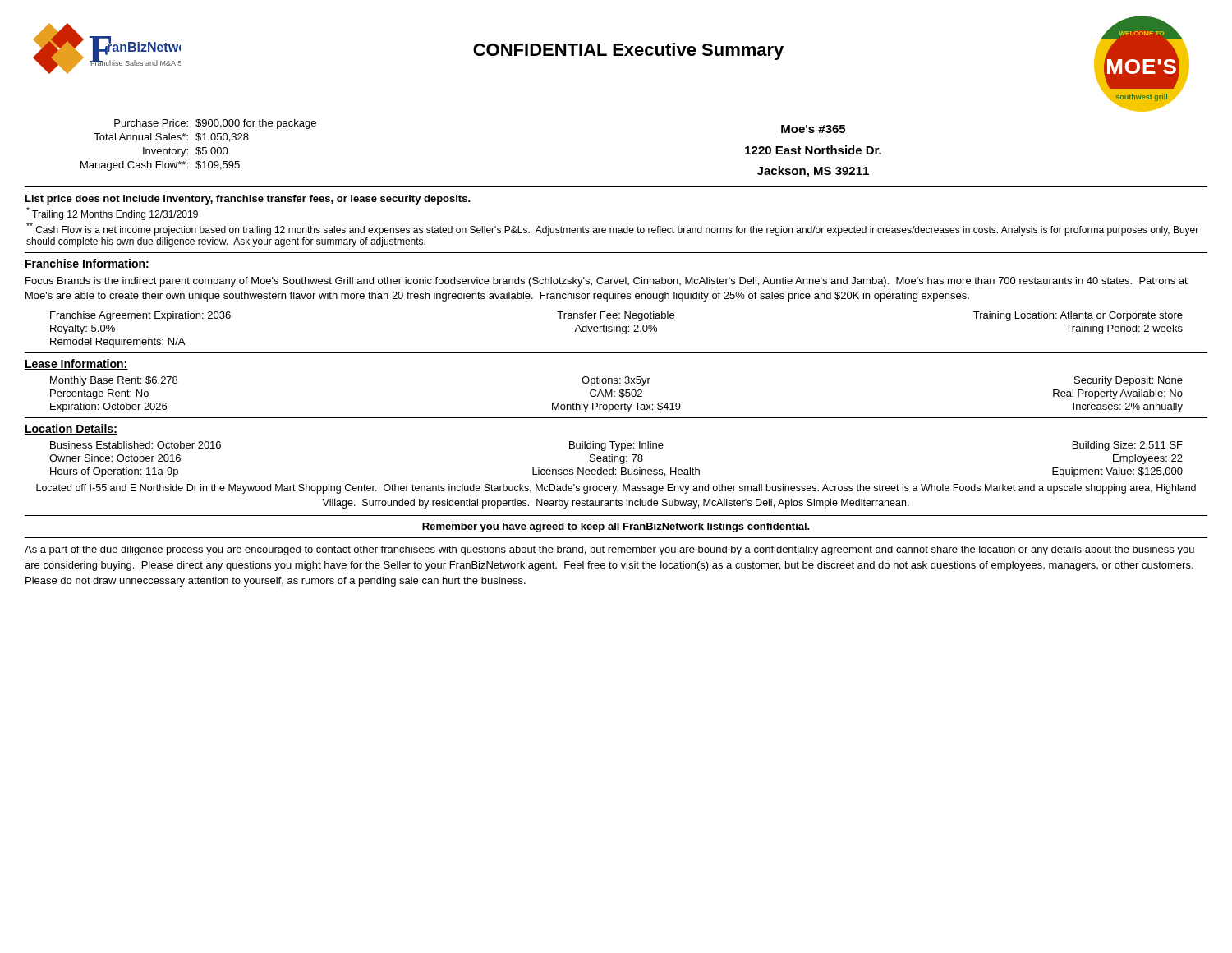
Task: Locate the passage starting "Focus Brands is the indirect parent company of"
Action: click(606, 288)
